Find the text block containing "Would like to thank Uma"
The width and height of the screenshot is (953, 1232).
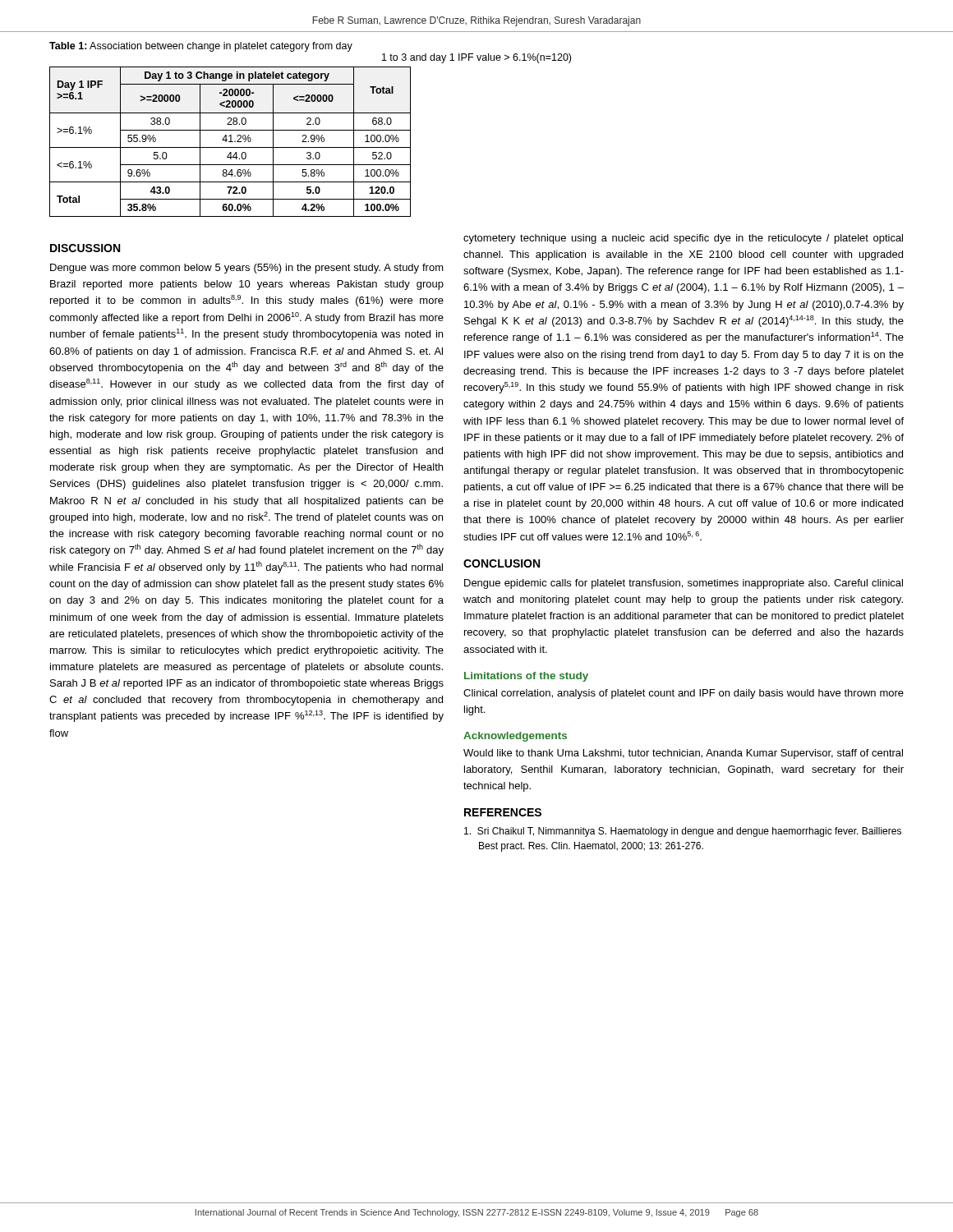[x=684, y=770]
